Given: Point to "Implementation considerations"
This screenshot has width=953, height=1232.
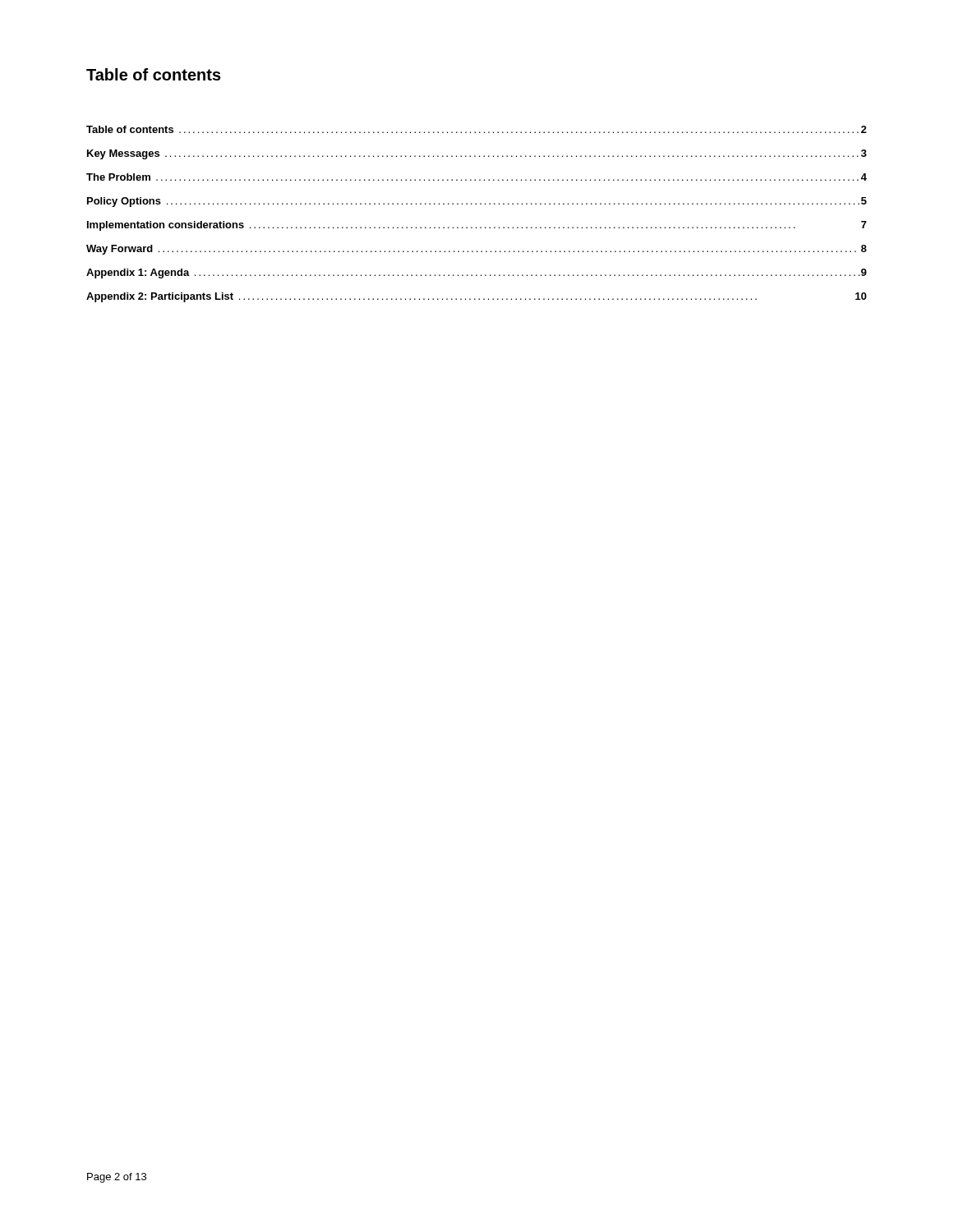Looking at the screenshot, I should [x=476, y=225].
